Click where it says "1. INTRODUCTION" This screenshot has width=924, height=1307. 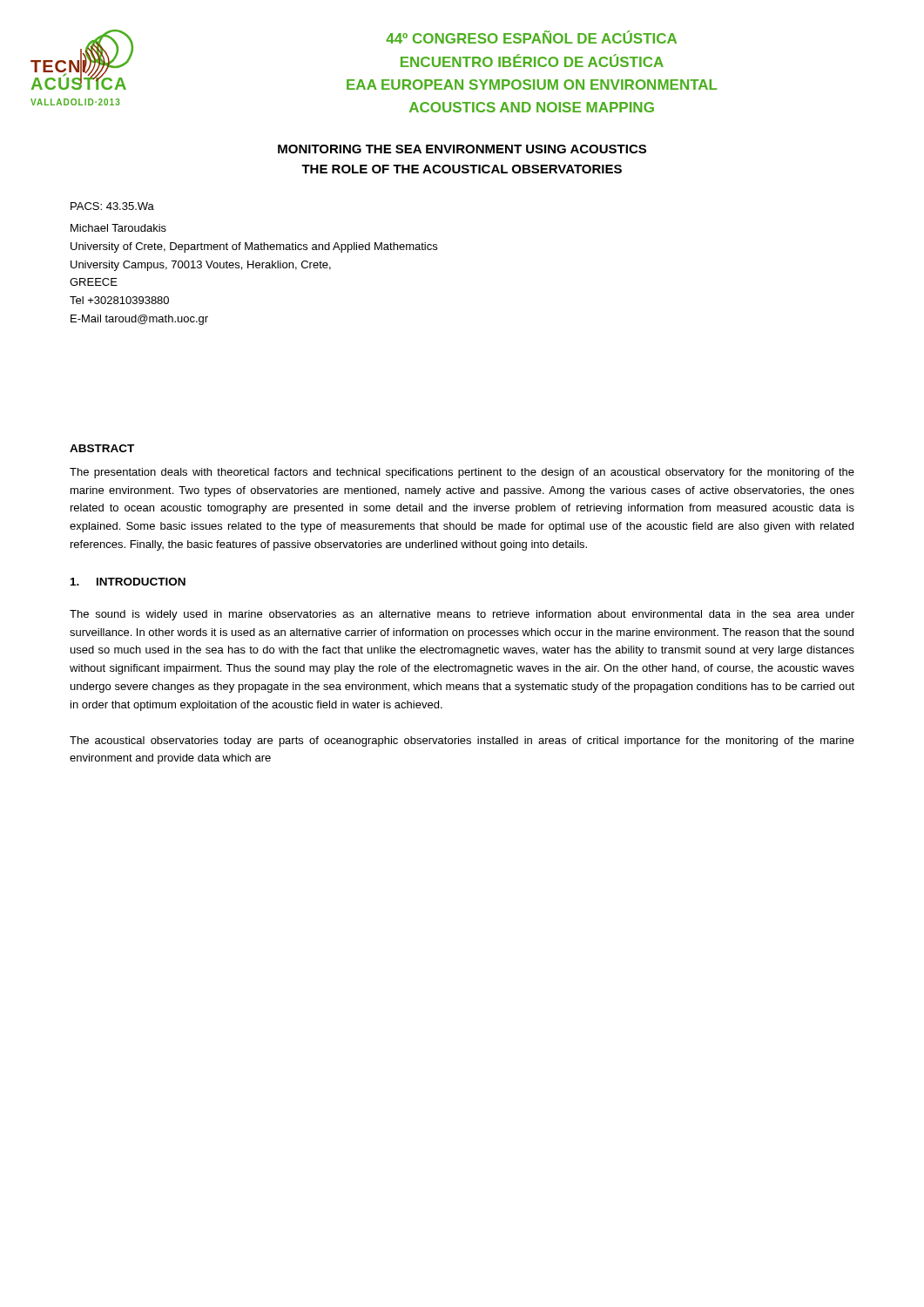coord(128,581)
